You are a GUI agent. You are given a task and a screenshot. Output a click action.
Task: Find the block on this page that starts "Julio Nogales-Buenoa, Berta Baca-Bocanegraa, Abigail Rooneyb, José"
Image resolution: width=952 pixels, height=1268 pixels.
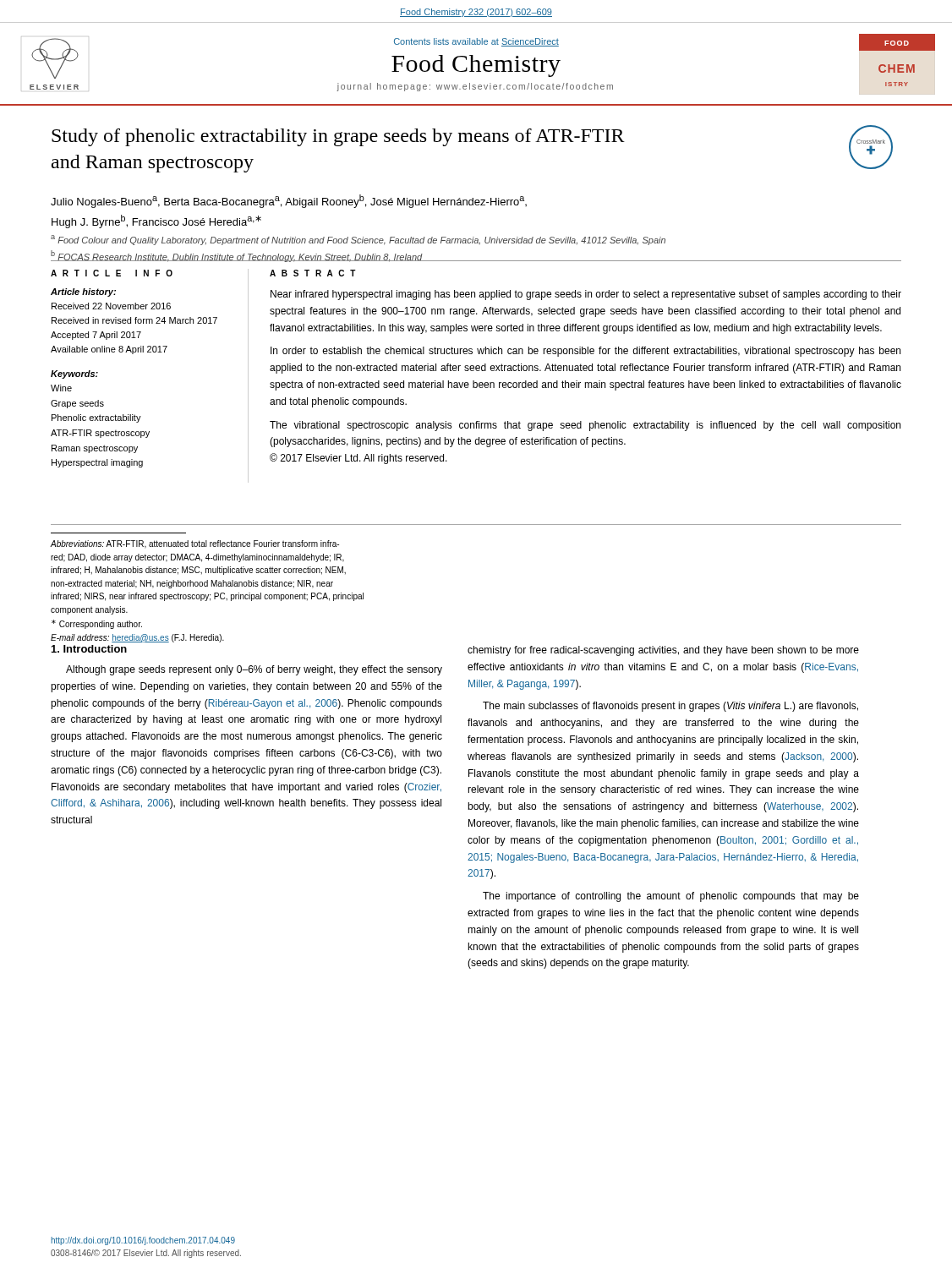click(x=289, y=211)
